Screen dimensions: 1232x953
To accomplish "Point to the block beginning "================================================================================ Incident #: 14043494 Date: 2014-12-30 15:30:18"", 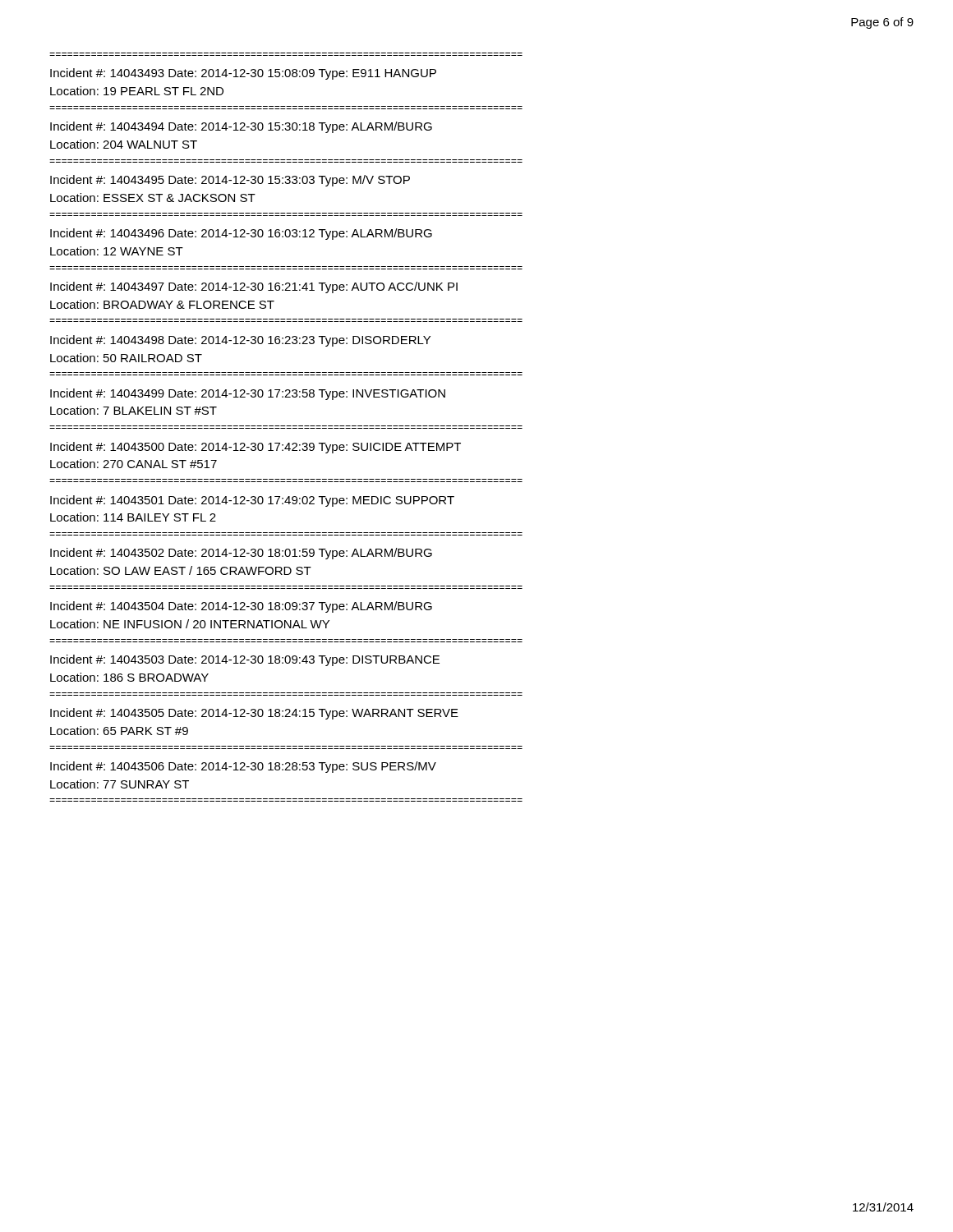I will click(x=241, y=127).
